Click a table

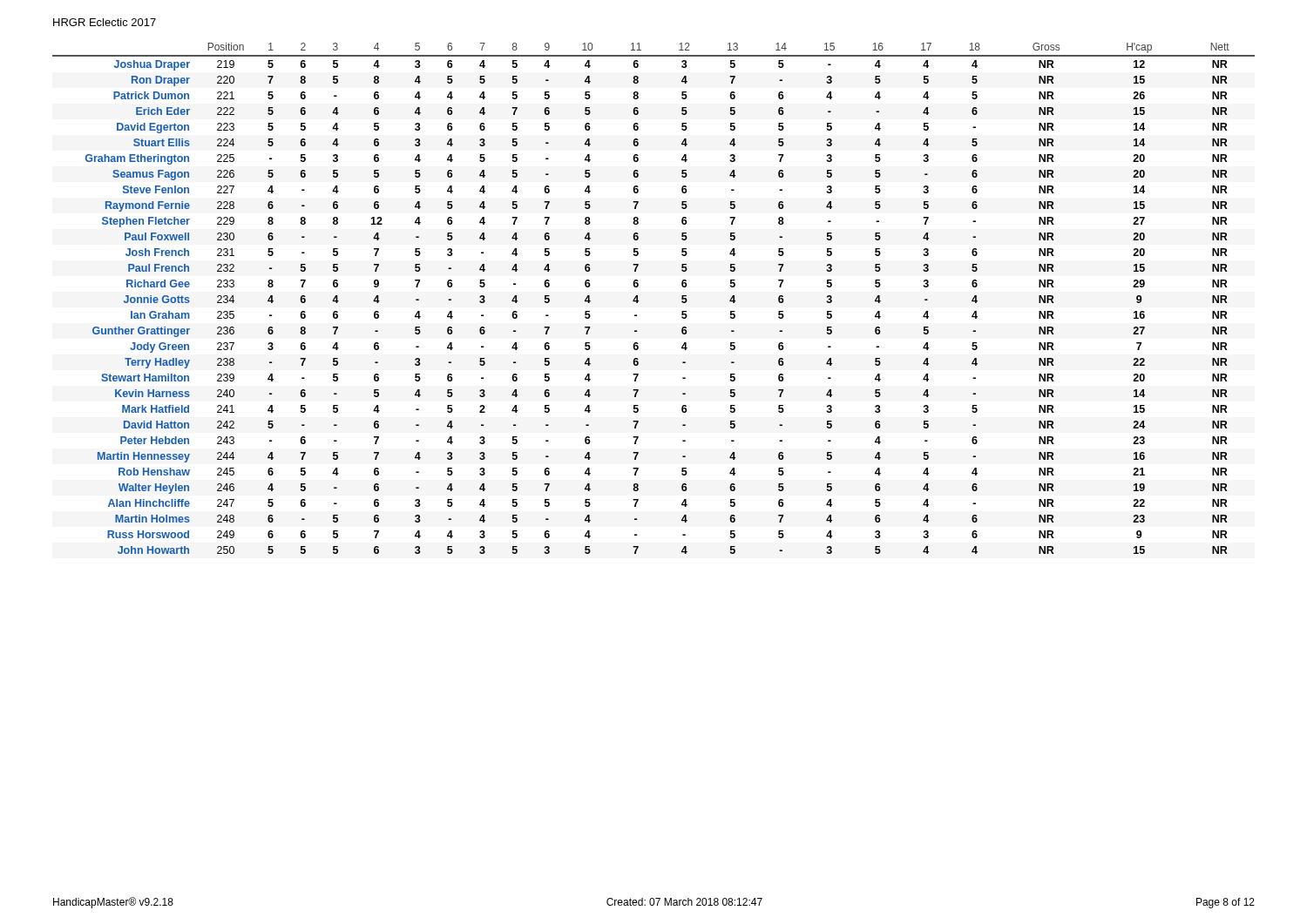coord(654,299)
